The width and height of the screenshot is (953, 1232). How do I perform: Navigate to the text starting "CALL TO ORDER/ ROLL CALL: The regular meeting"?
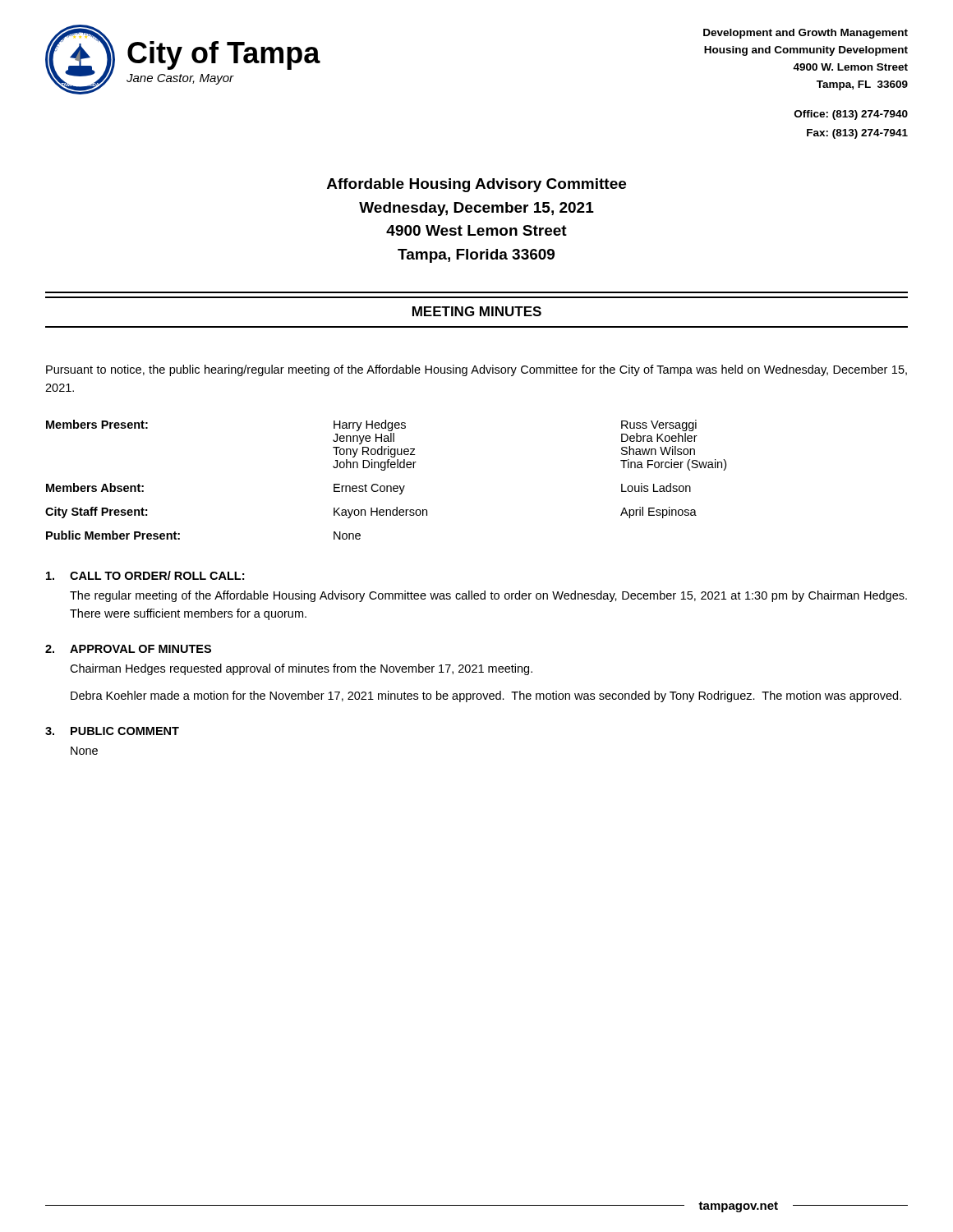[x=476, y=596]
